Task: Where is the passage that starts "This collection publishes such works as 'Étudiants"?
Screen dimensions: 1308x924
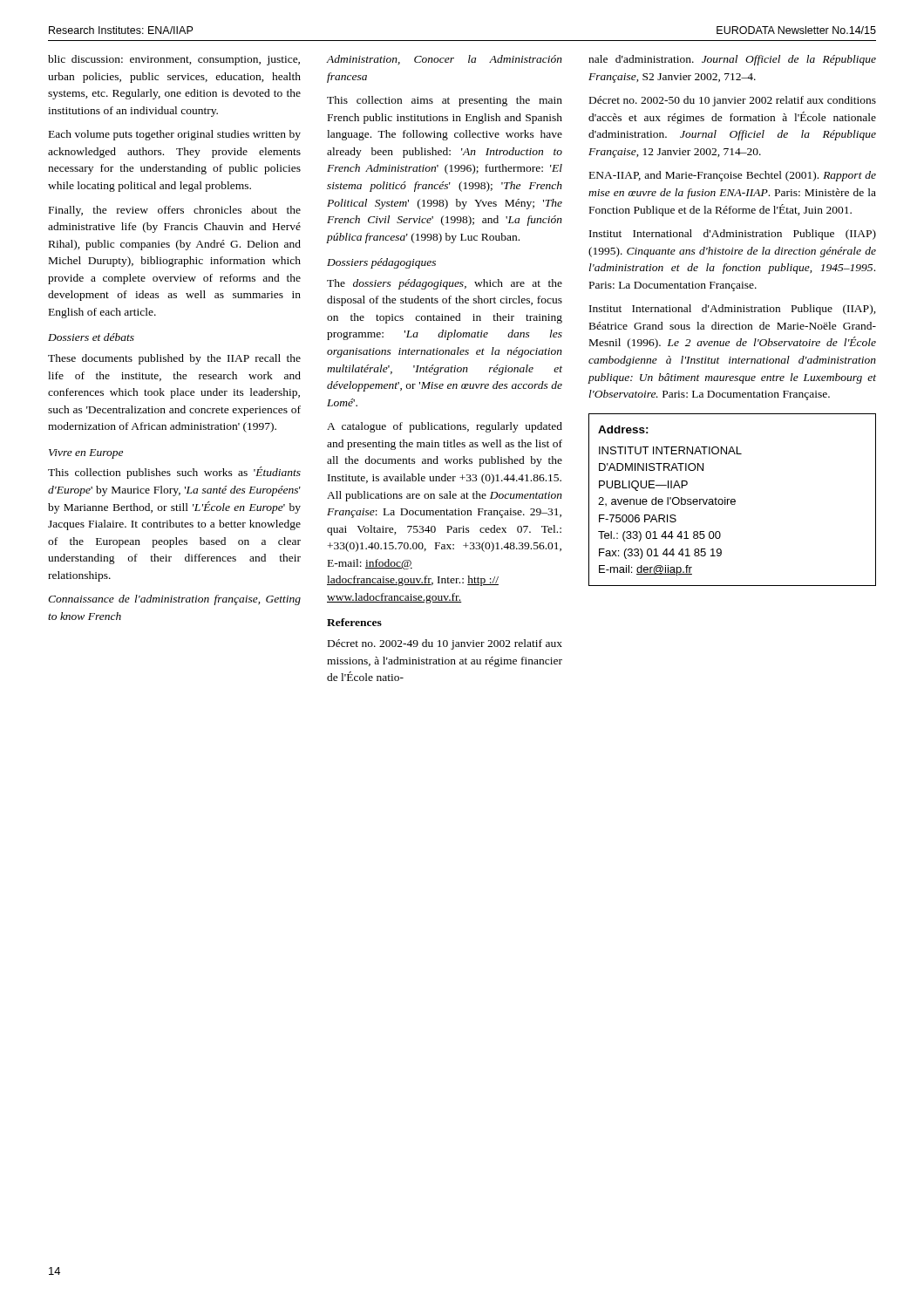Action: click(x=174, y=524)
